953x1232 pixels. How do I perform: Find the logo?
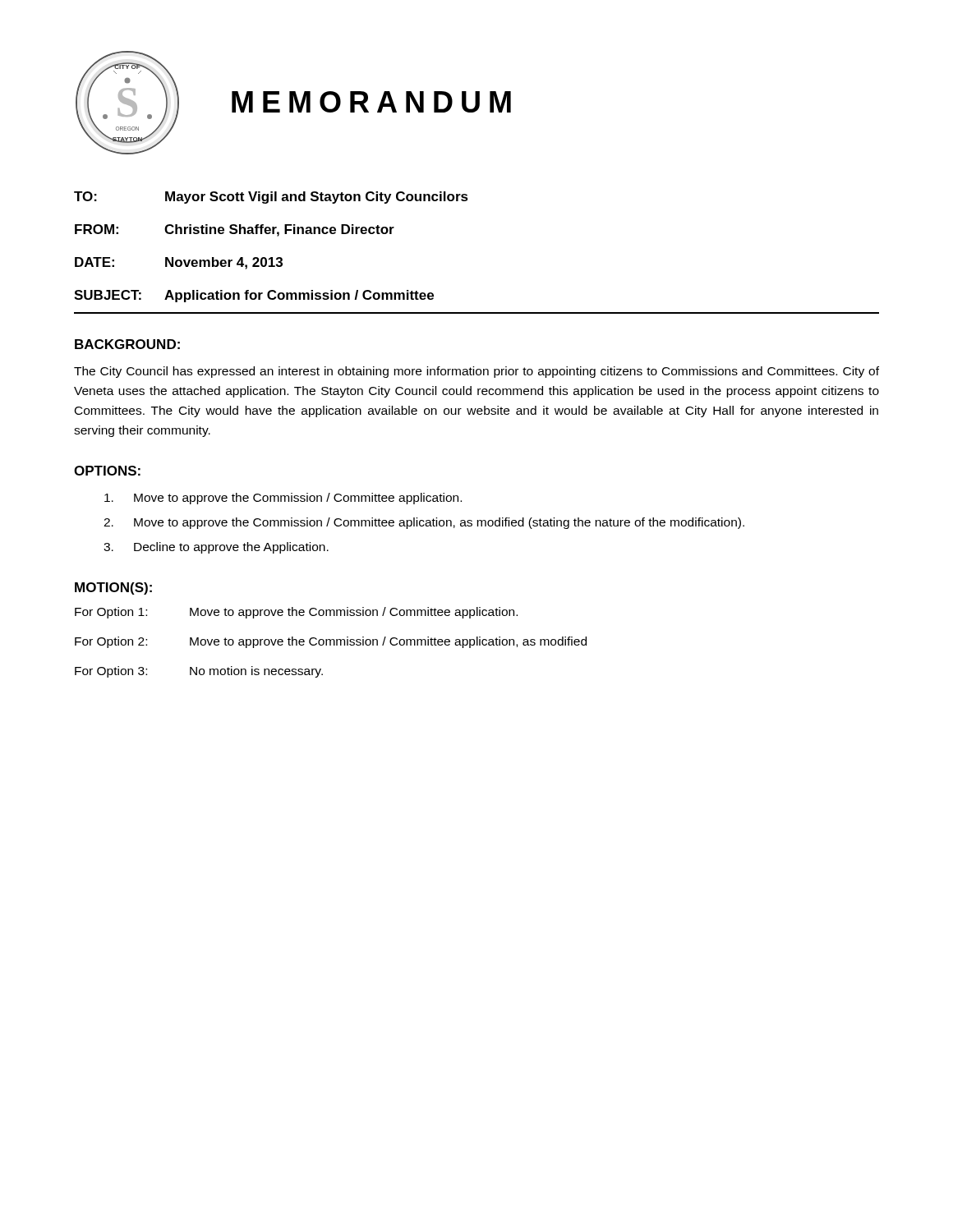click(x=127, y=103)
